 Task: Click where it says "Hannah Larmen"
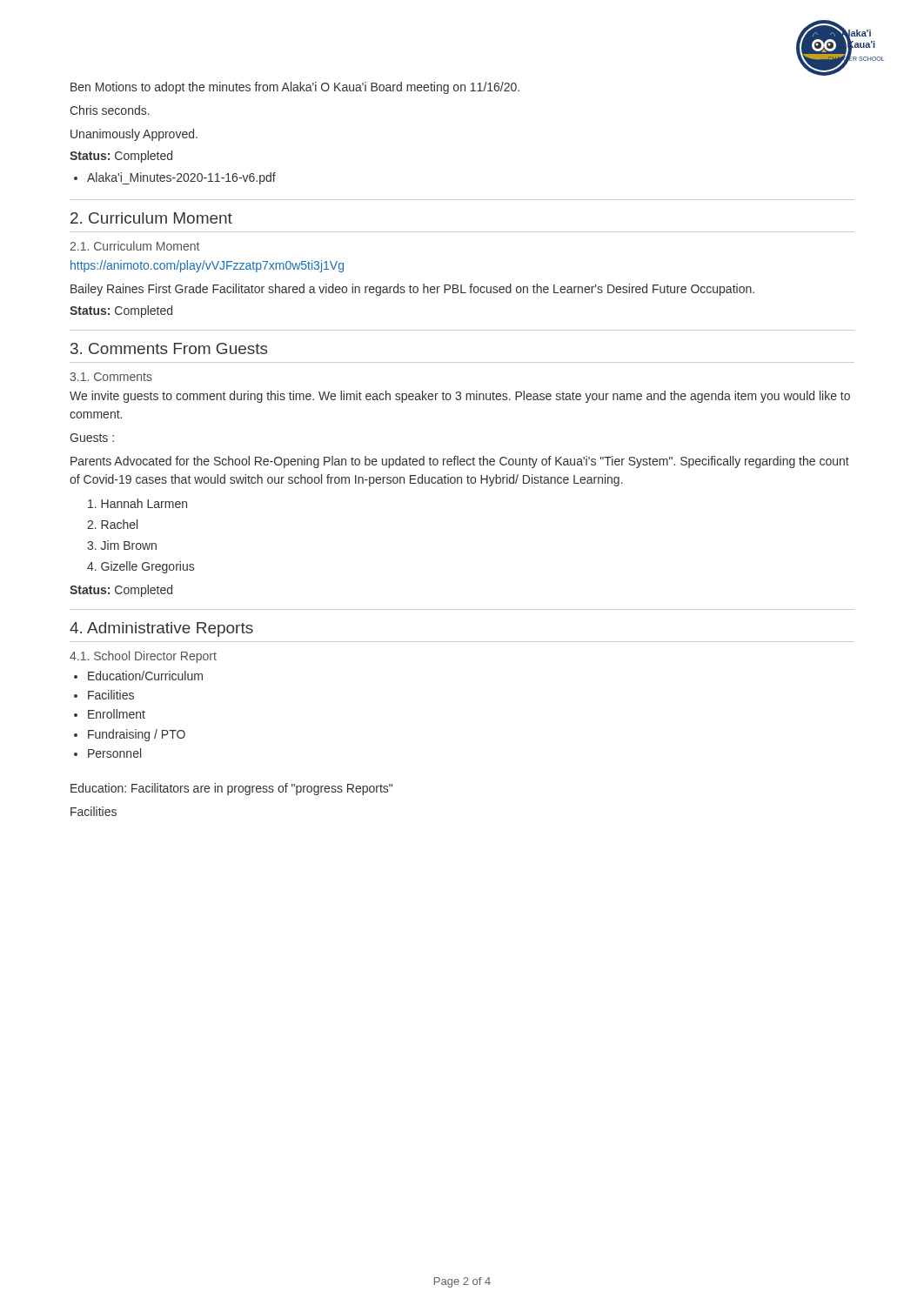[137, 504]
